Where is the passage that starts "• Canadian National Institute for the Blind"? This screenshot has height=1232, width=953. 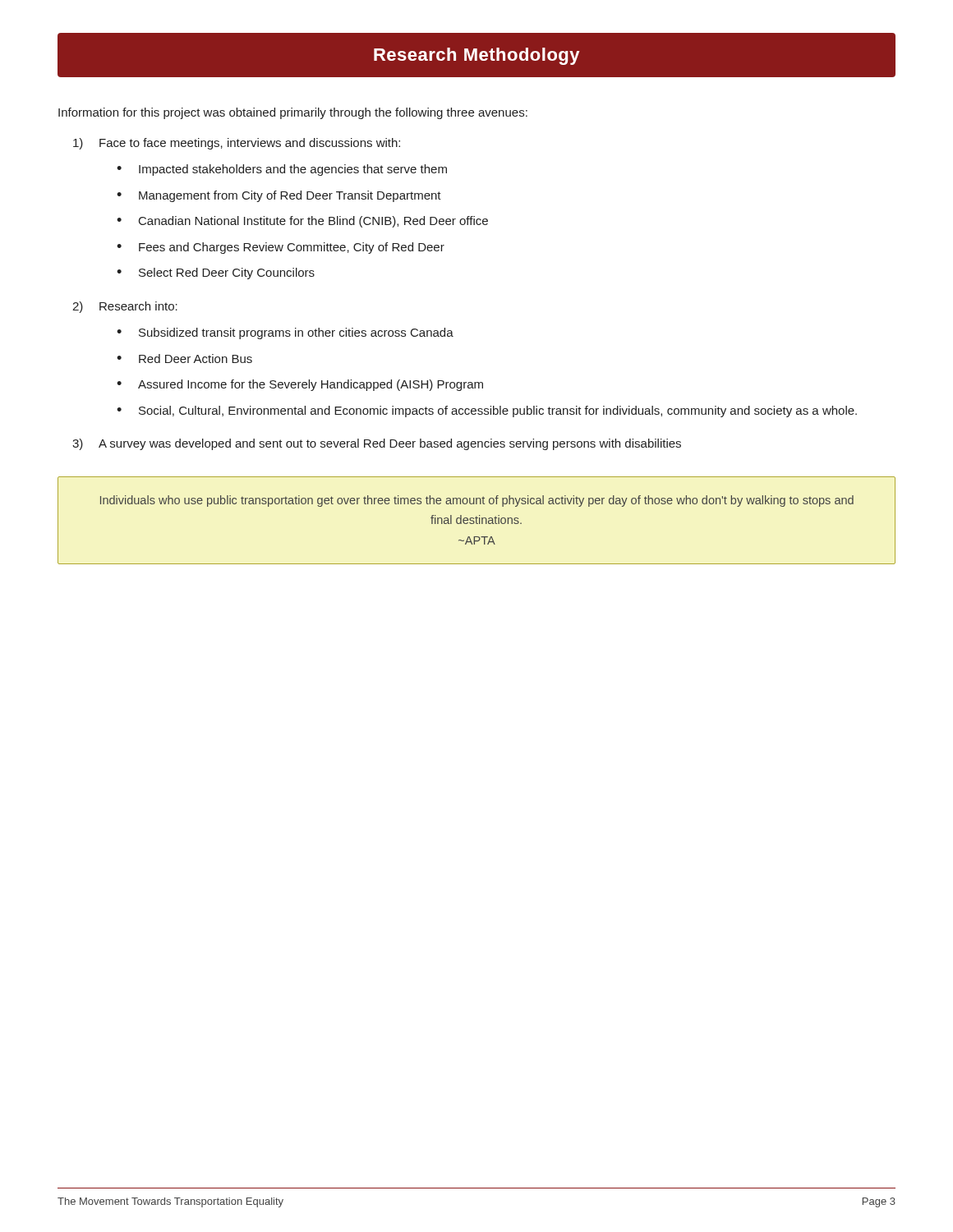tap(303, 221)
